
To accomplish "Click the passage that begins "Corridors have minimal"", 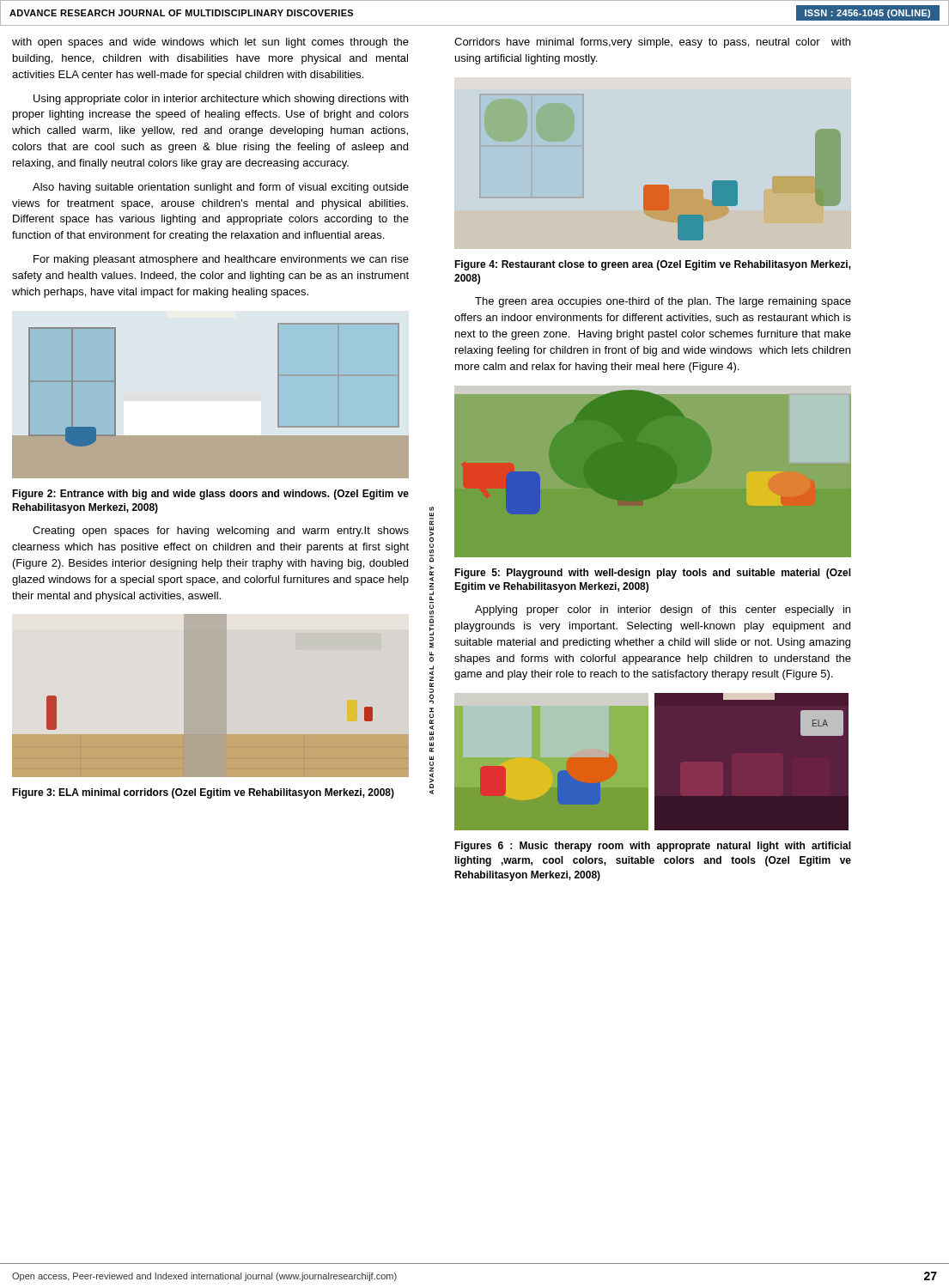I will point(653,50).
